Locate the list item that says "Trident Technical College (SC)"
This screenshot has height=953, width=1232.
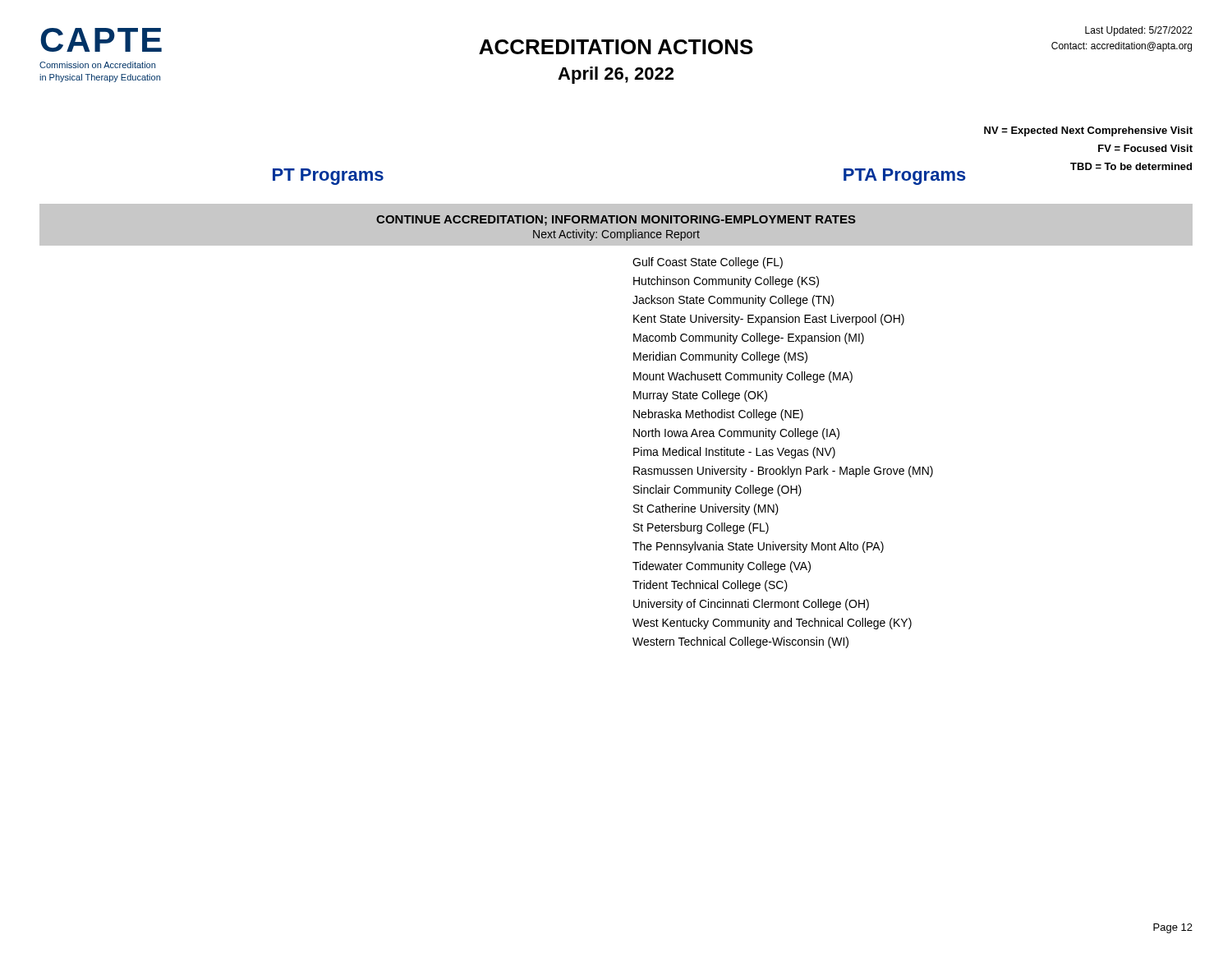coord(710,585)
